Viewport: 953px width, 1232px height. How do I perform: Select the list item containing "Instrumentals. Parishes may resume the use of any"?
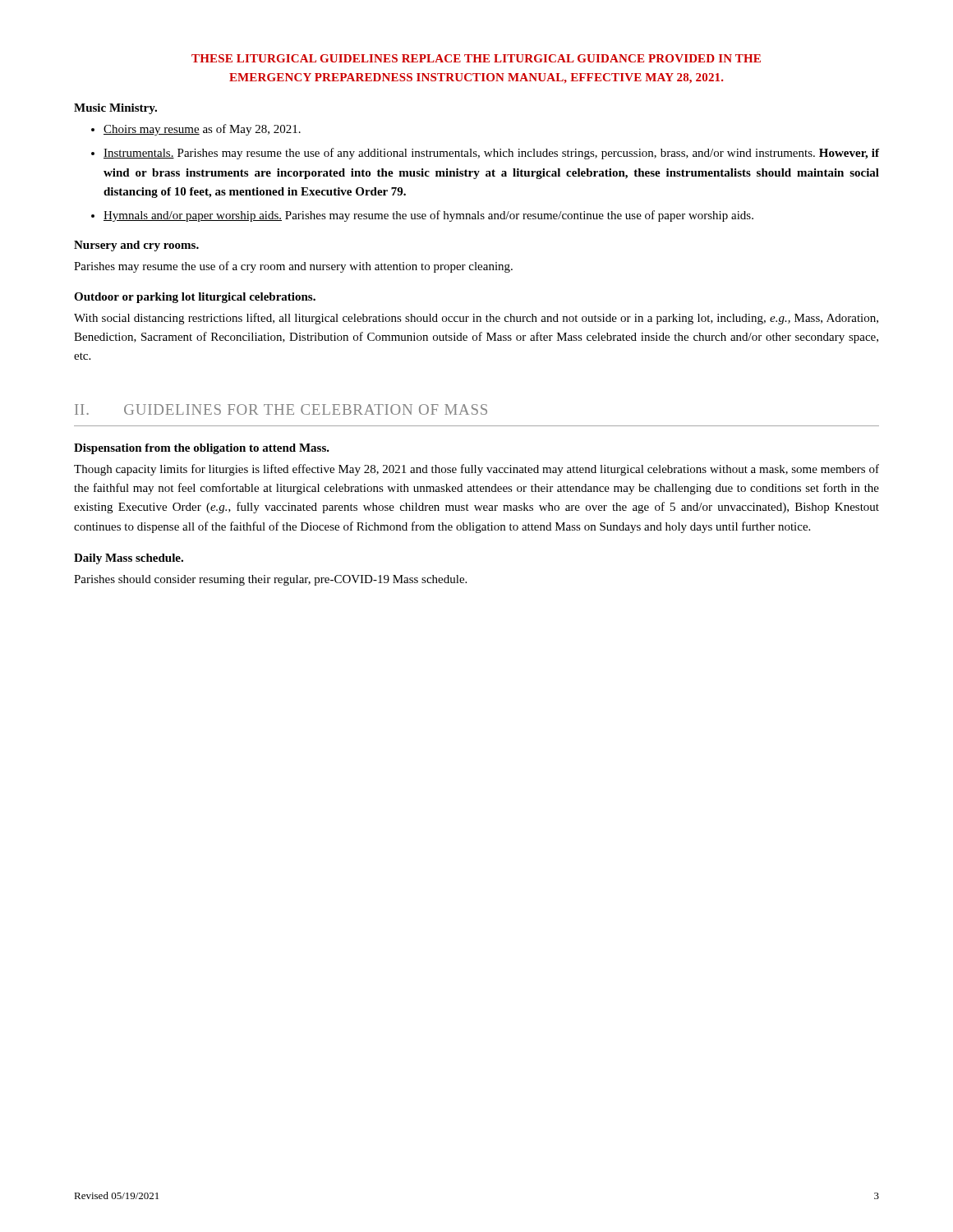pos(491,172)
